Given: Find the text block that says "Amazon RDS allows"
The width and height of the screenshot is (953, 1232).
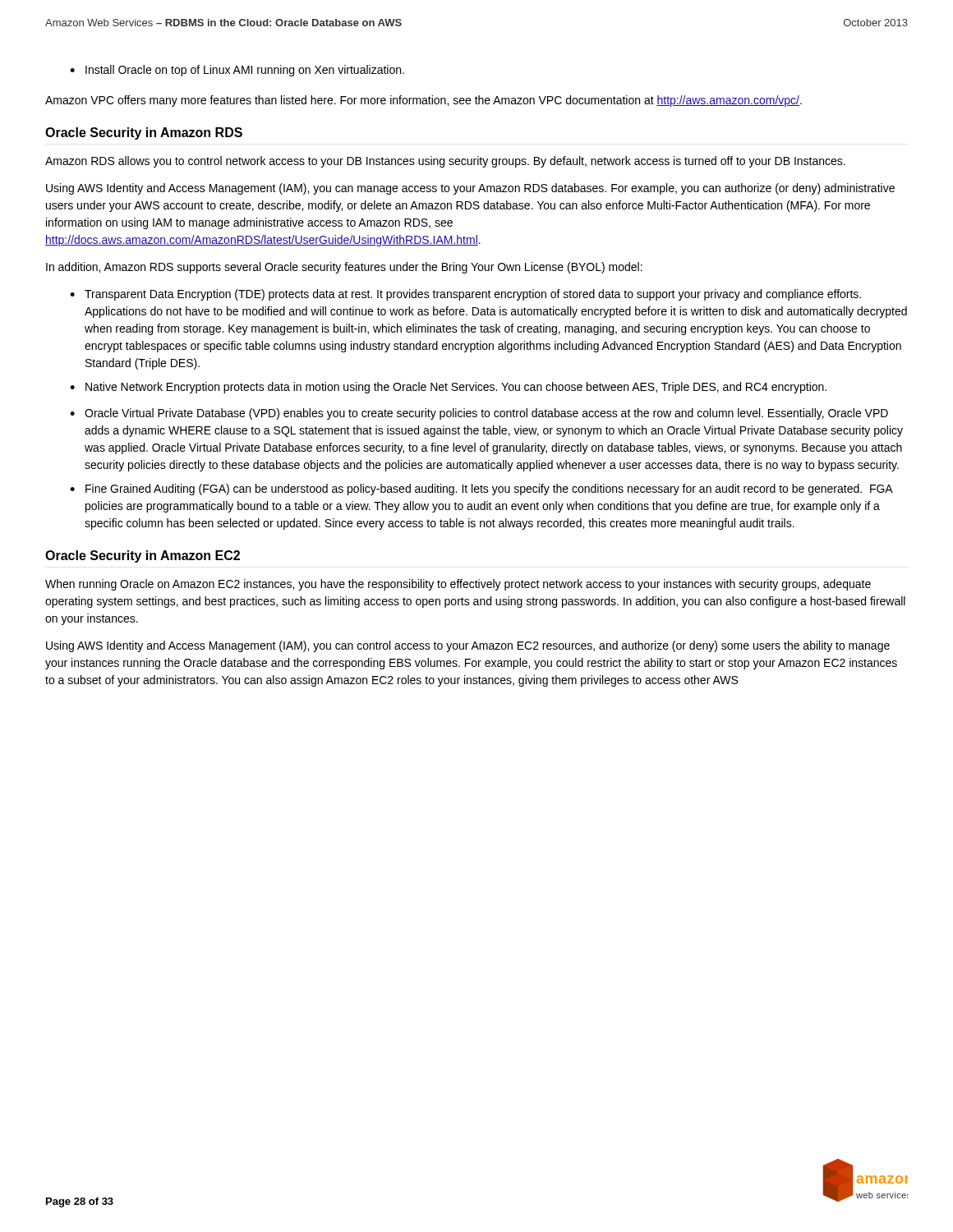Looking at the screenshot, I should [476, 162].
